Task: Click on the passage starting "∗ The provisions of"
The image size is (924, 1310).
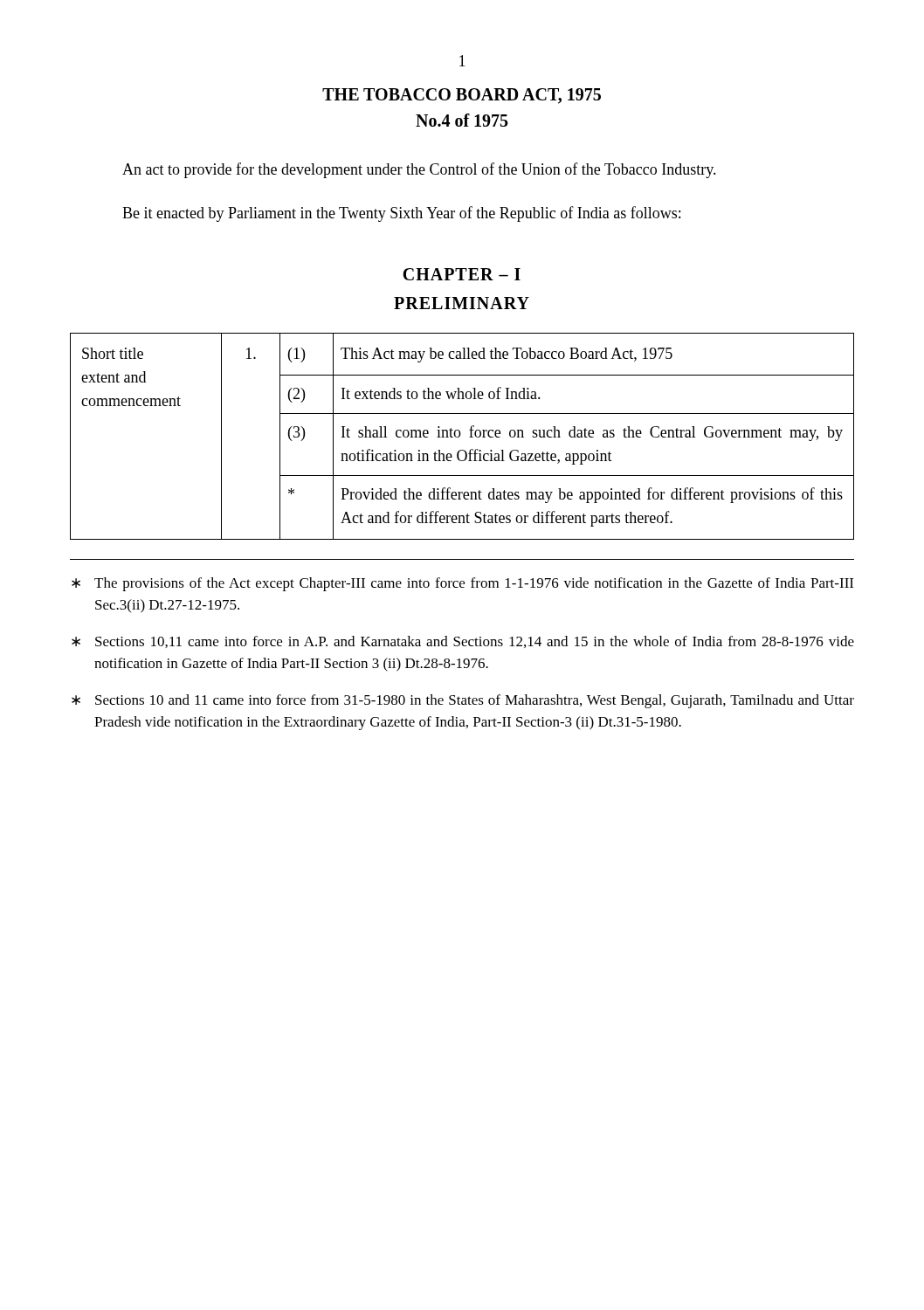Action: click(462, 594)
